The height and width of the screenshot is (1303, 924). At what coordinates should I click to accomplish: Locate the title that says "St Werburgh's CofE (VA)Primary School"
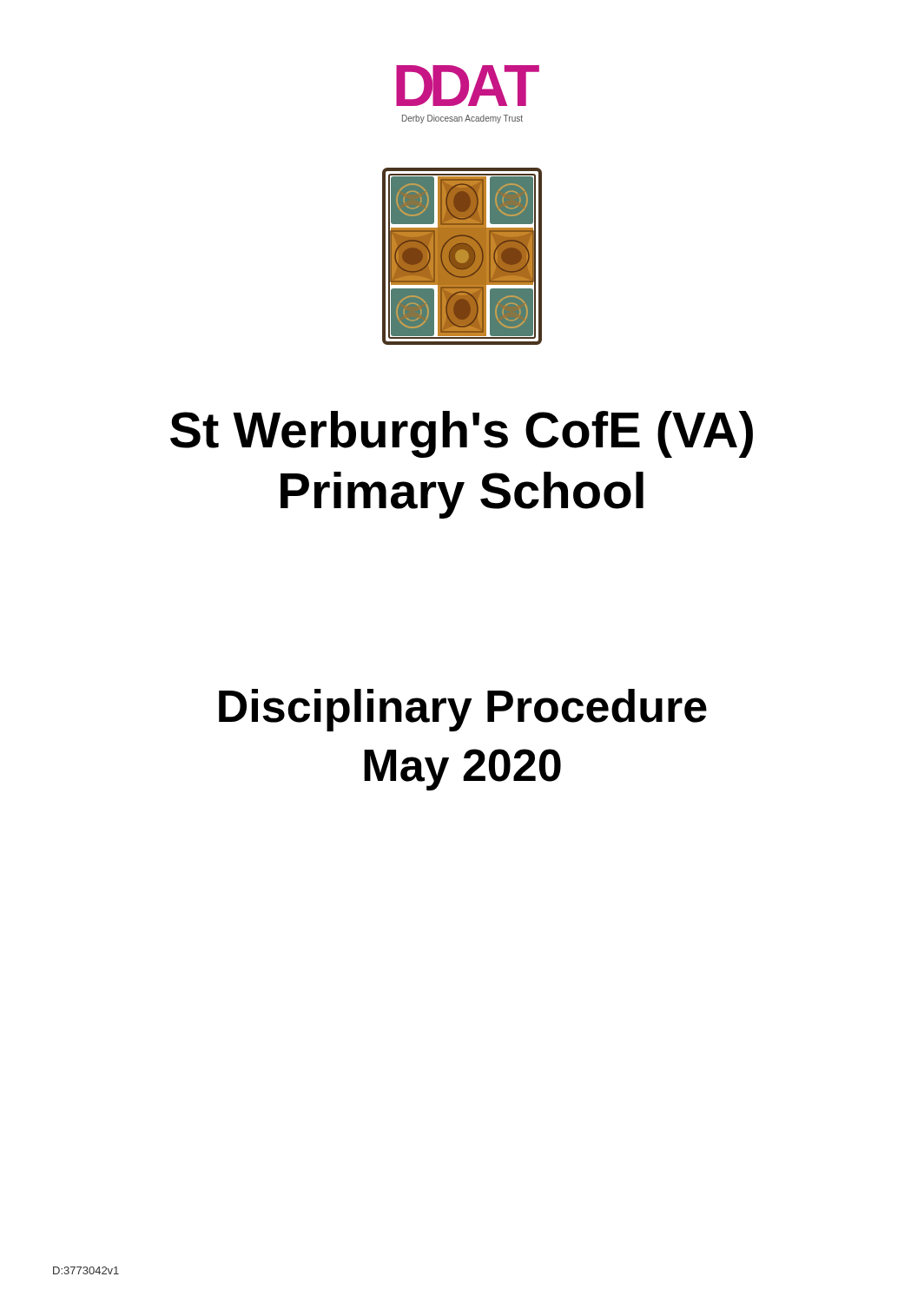click(462, 460)
